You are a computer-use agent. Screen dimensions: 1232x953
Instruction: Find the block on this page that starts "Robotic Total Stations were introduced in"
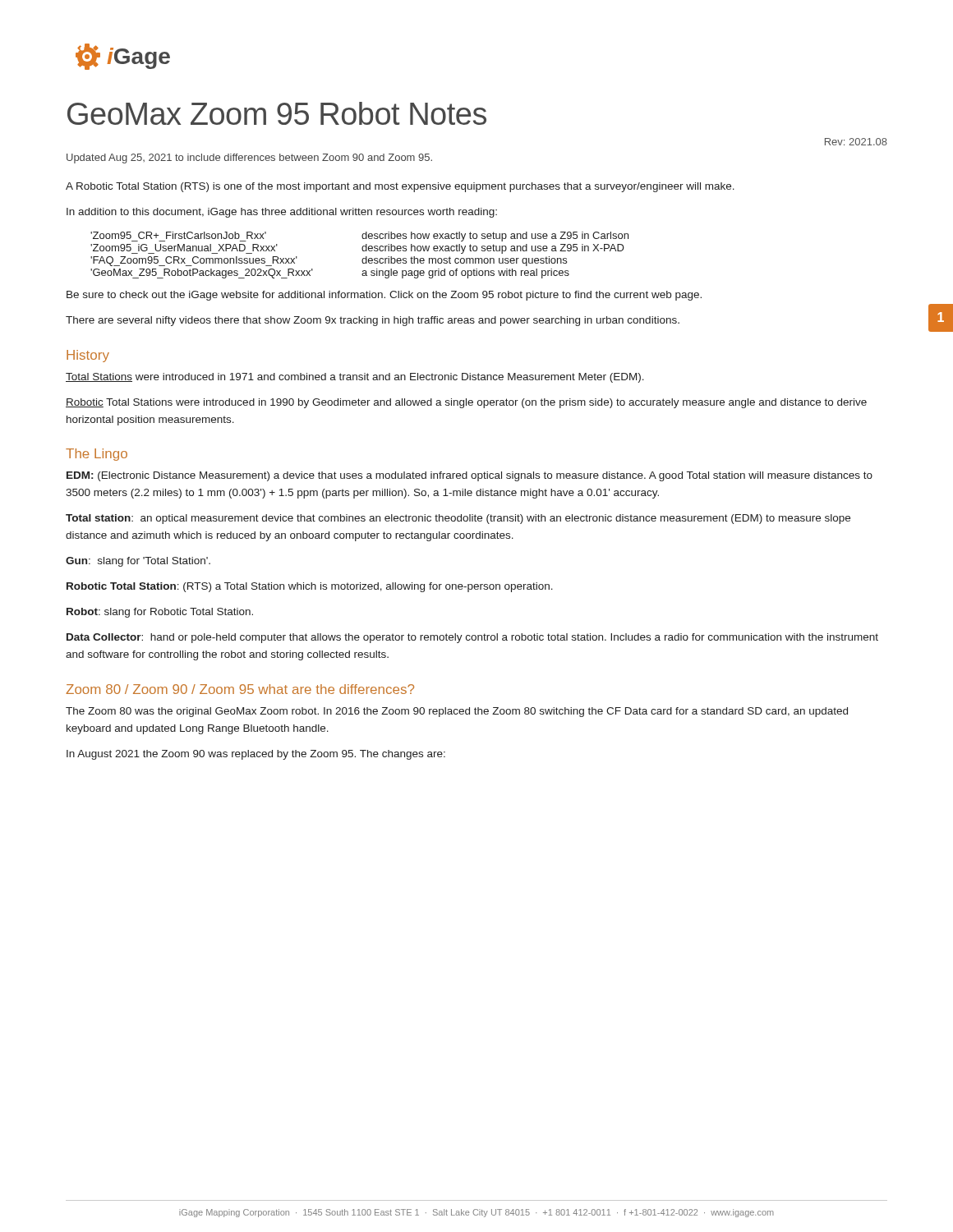click(x=466, y=410)
